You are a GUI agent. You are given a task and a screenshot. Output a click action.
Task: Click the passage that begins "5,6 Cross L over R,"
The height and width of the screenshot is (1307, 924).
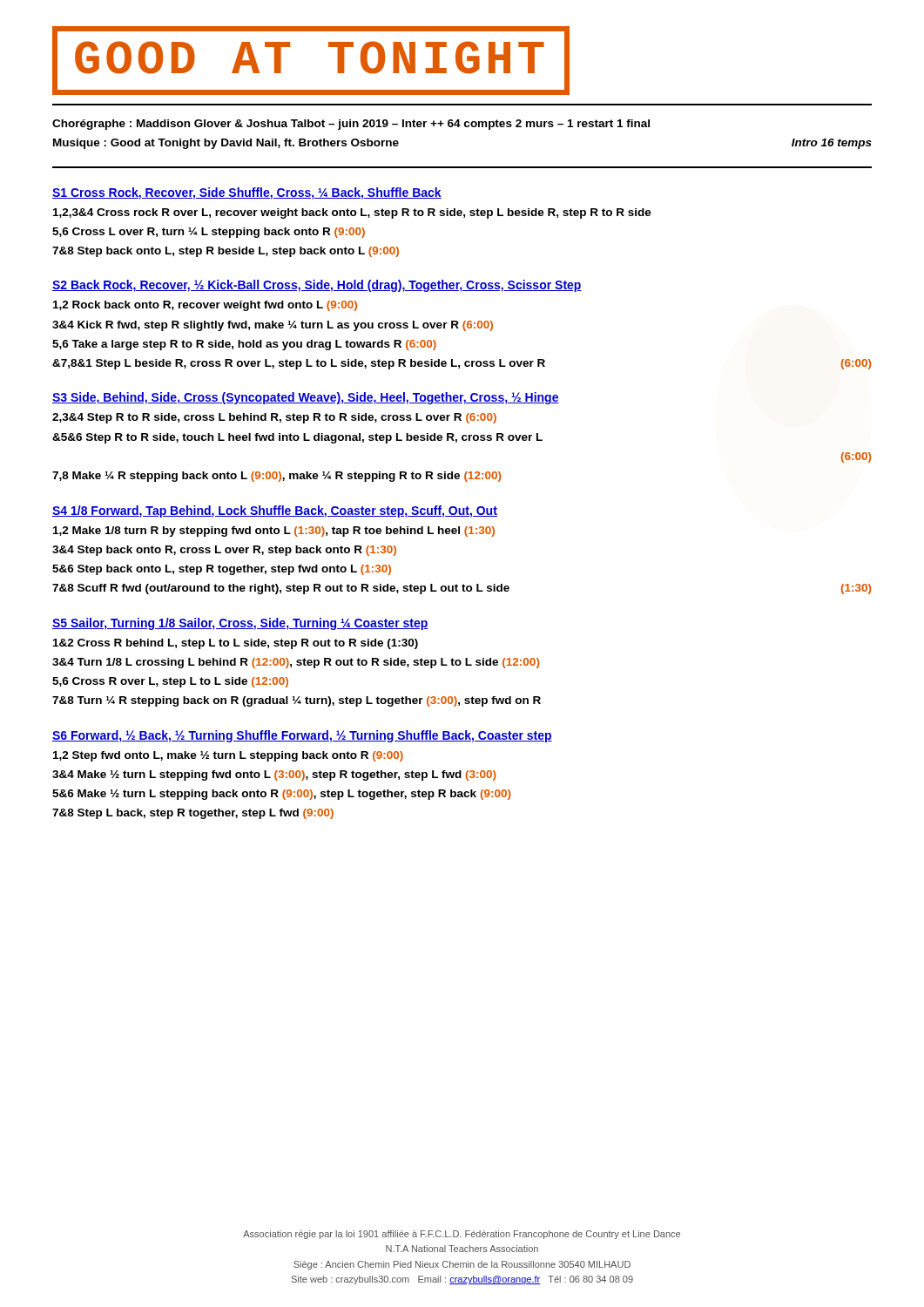coord(209,231)
